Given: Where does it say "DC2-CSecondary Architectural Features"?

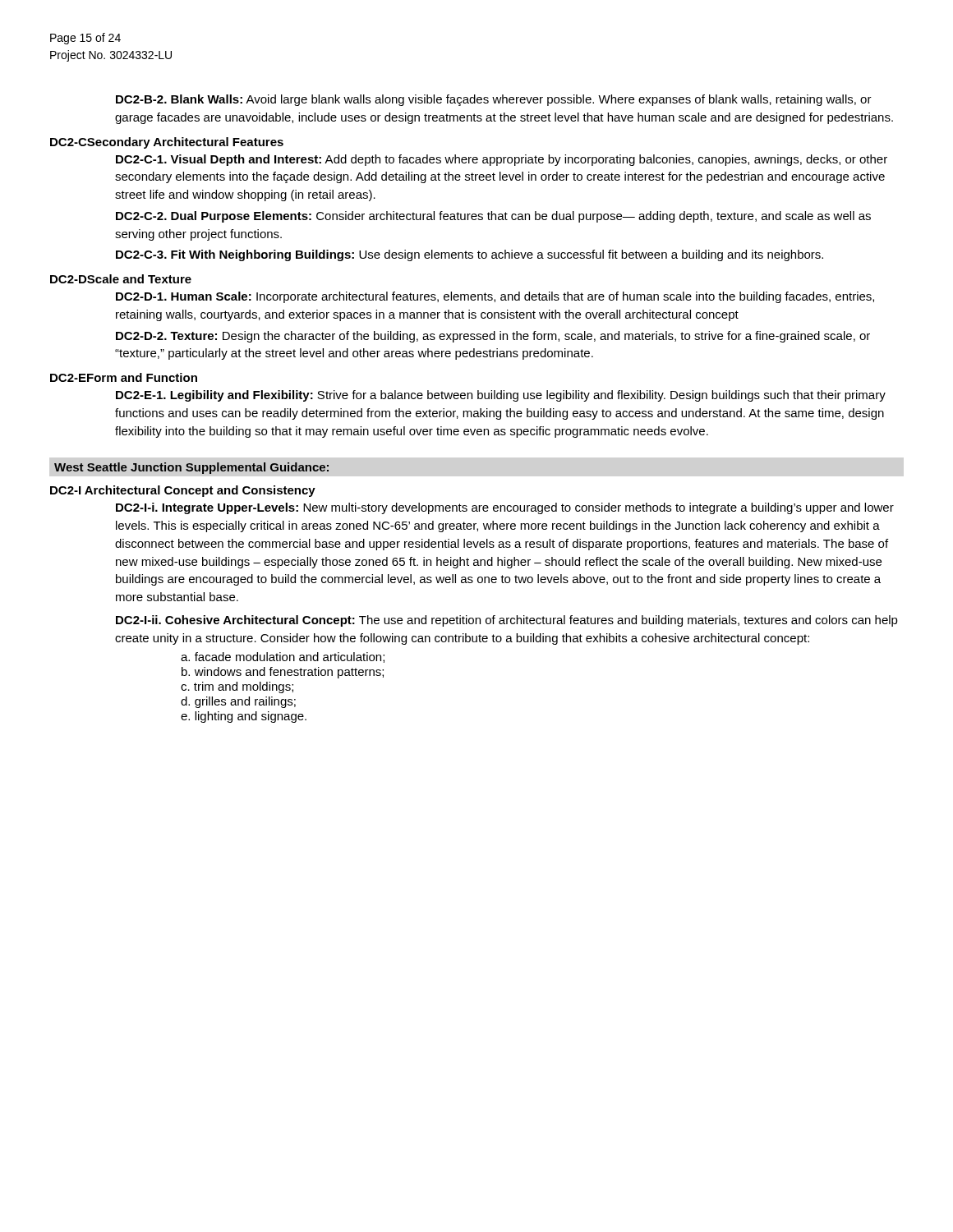Looking at the screenshot, I should tap(166, 141).
